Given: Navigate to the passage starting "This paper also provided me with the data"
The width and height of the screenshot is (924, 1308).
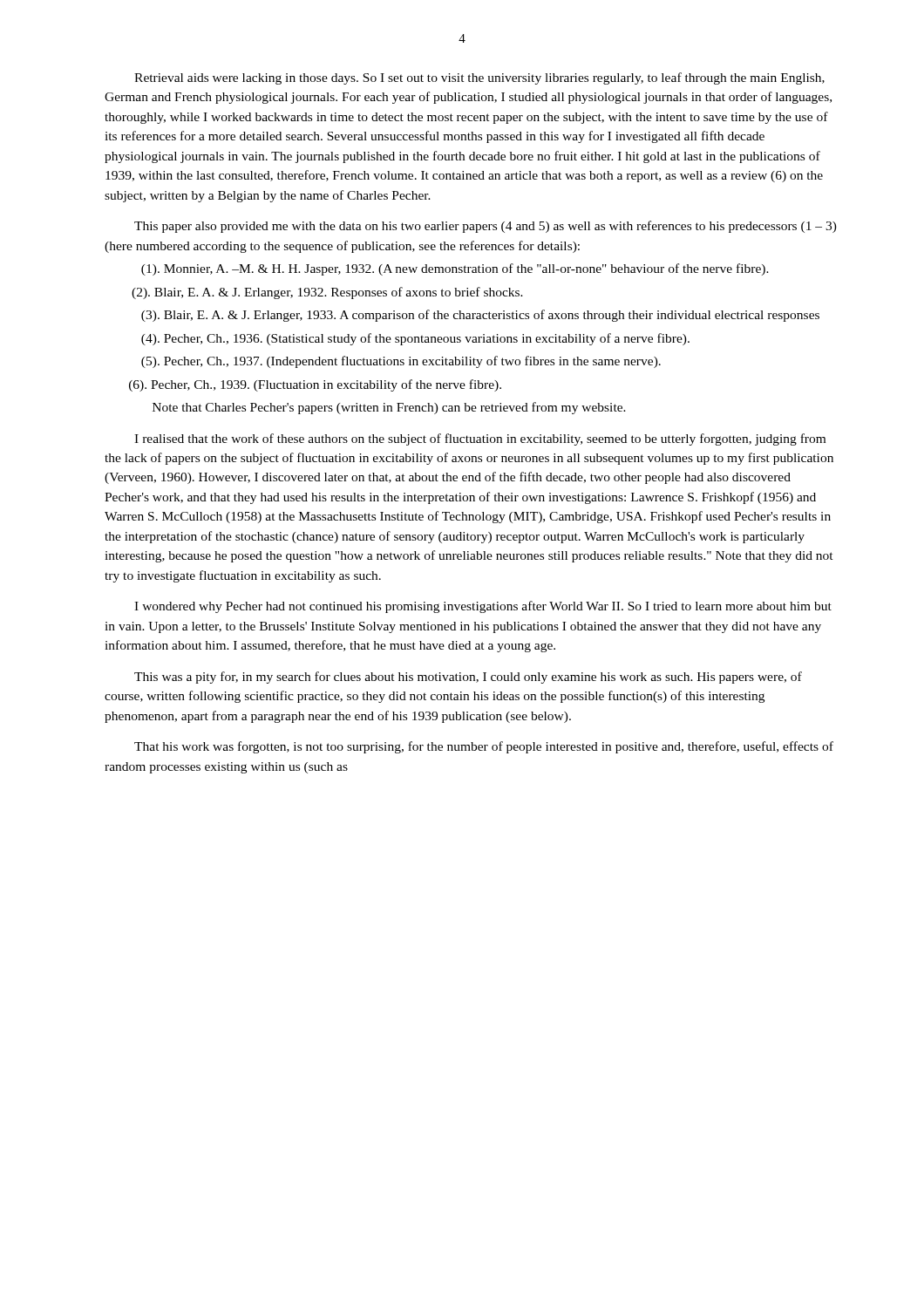Looking at the screenshot, I should [x=471, y=236].
